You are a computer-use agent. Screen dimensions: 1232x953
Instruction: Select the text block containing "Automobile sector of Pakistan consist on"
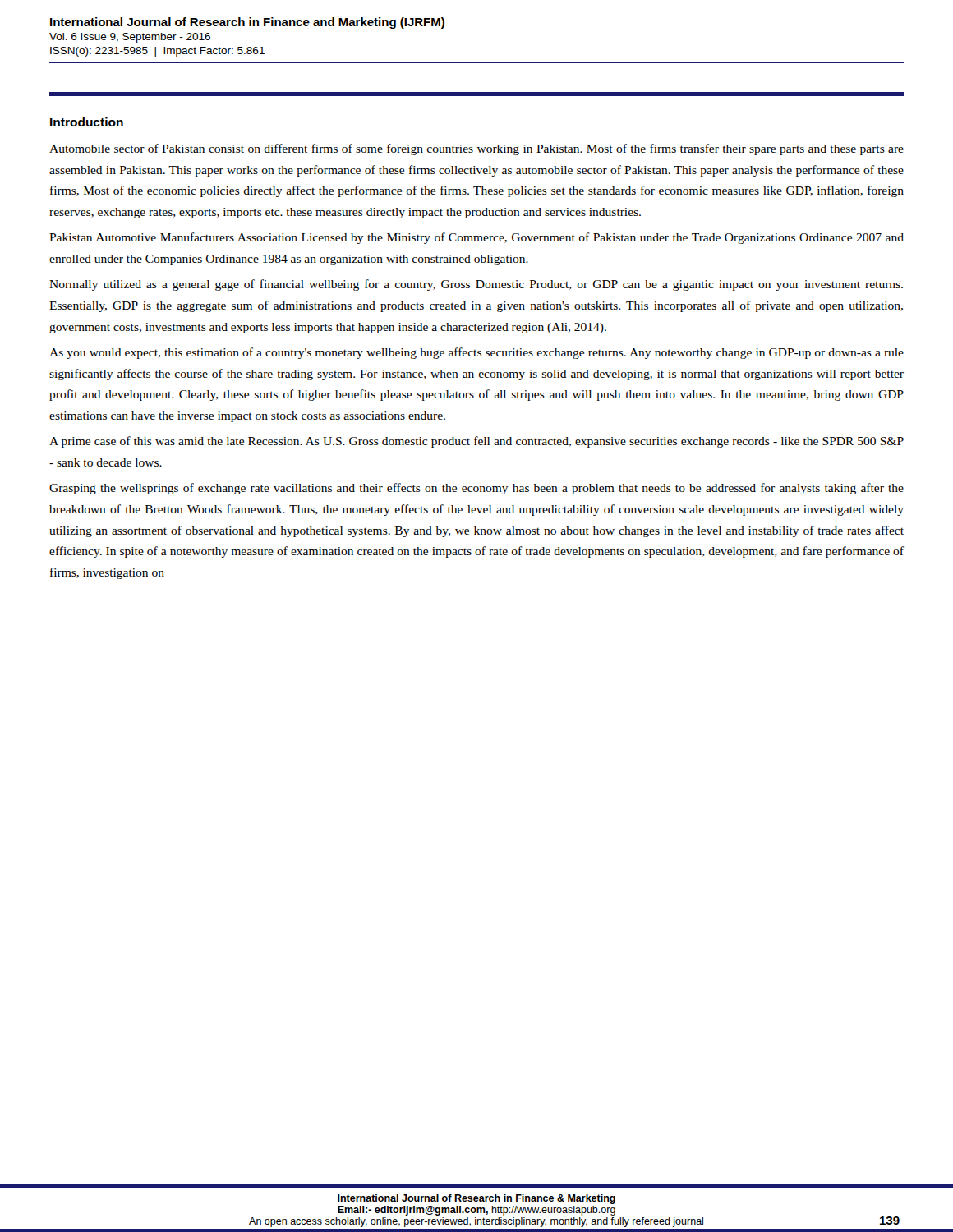tap(476, 180)
